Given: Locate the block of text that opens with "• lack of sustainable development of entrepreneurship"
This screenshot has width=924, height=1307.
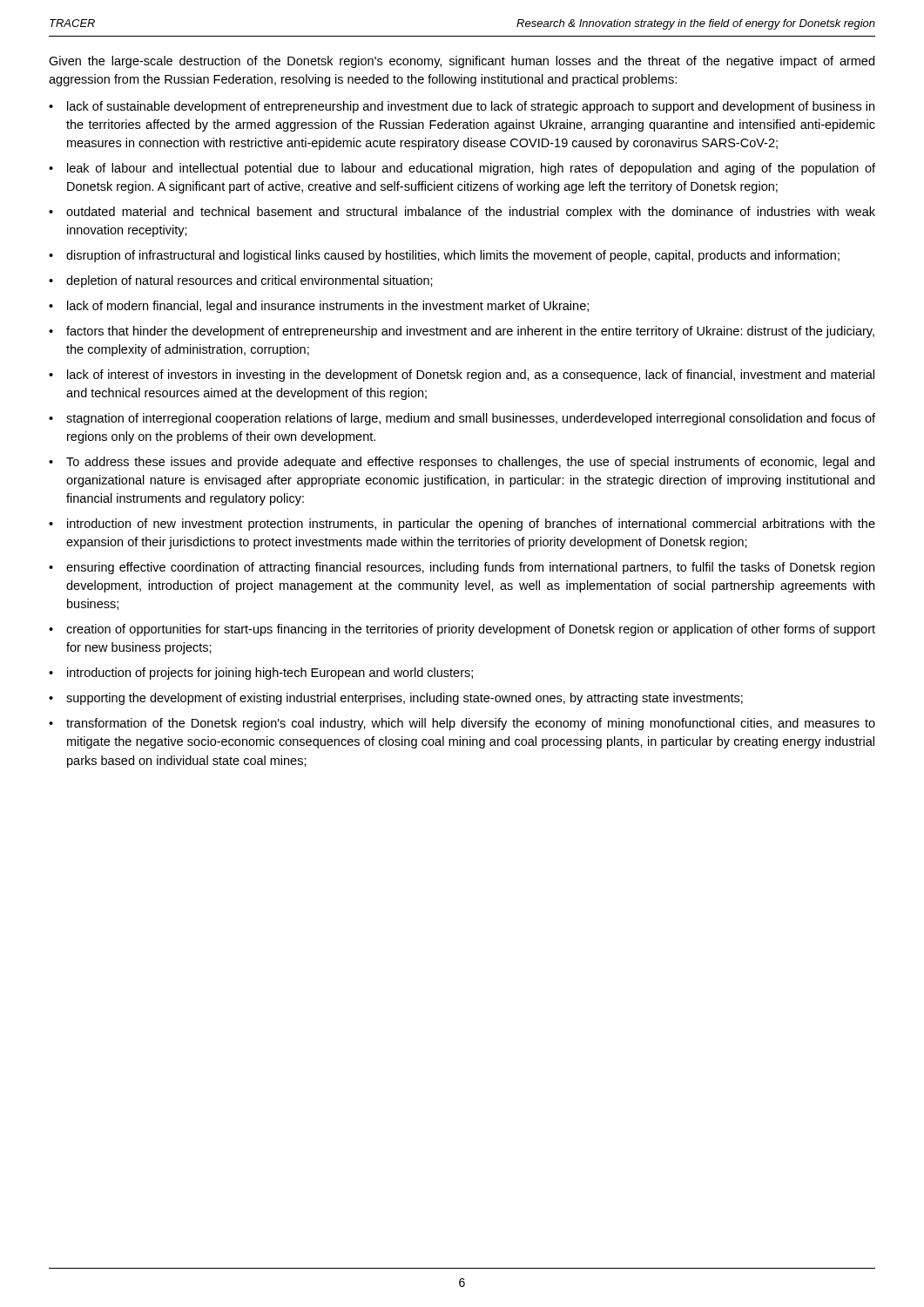Looking at the screenshot, I should 462,125.
